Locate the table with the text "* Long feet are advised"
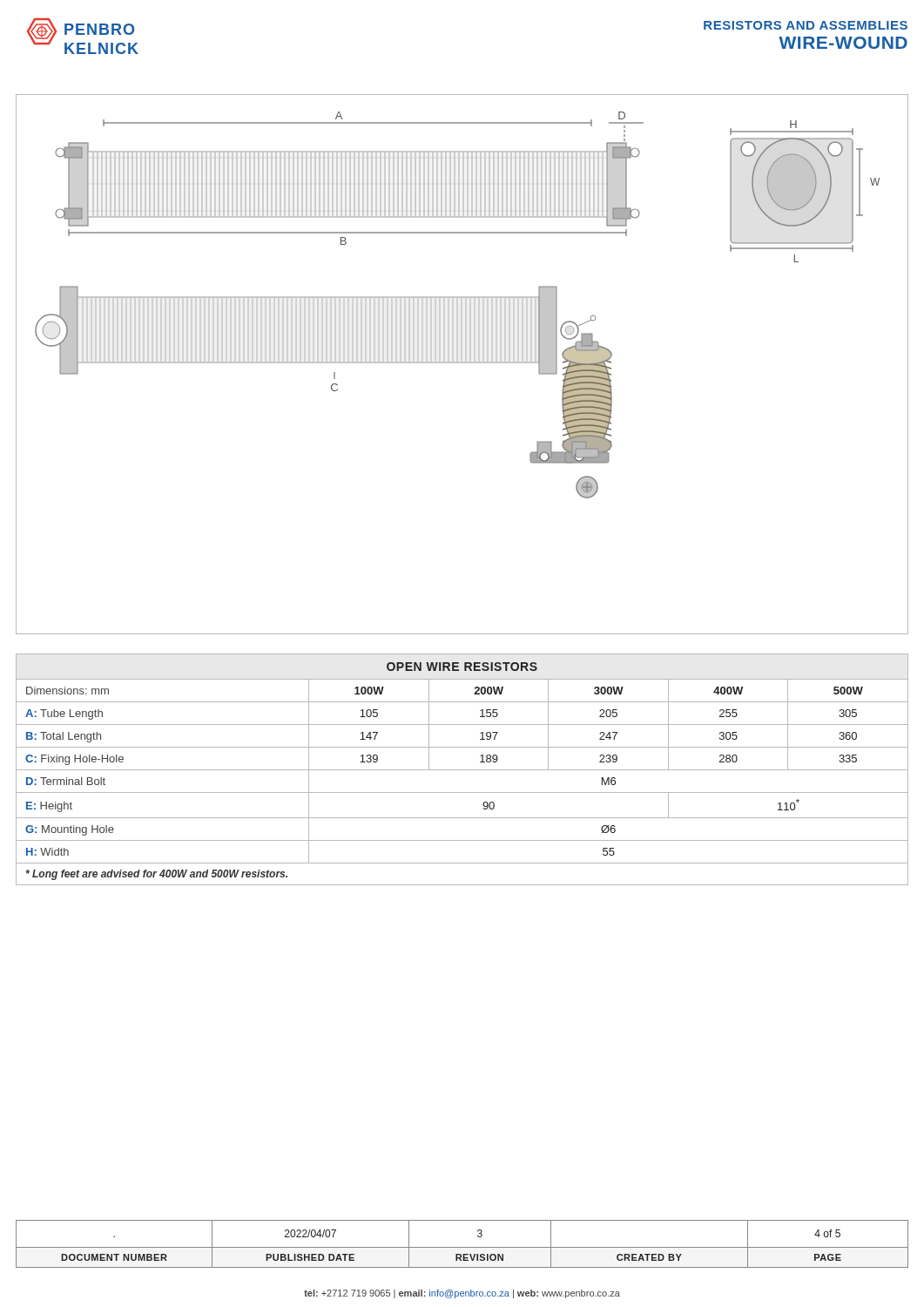The height and width of the screenshot is (1307, 924). [x=462, y=770]
